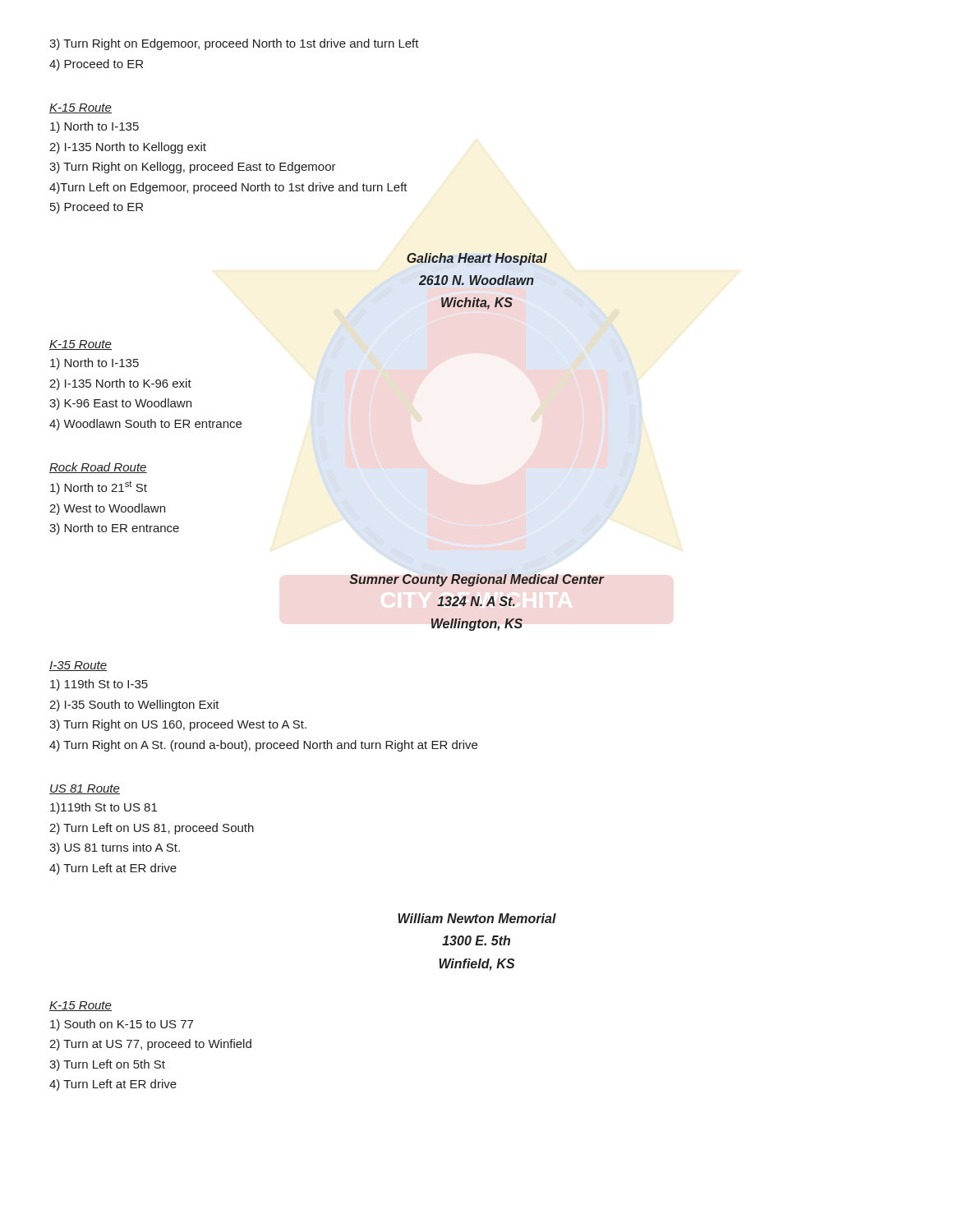Where is the title that starts "William Newton Memorial 1300 E. 5th"?

pyautogui.click(x=476, y=941)
